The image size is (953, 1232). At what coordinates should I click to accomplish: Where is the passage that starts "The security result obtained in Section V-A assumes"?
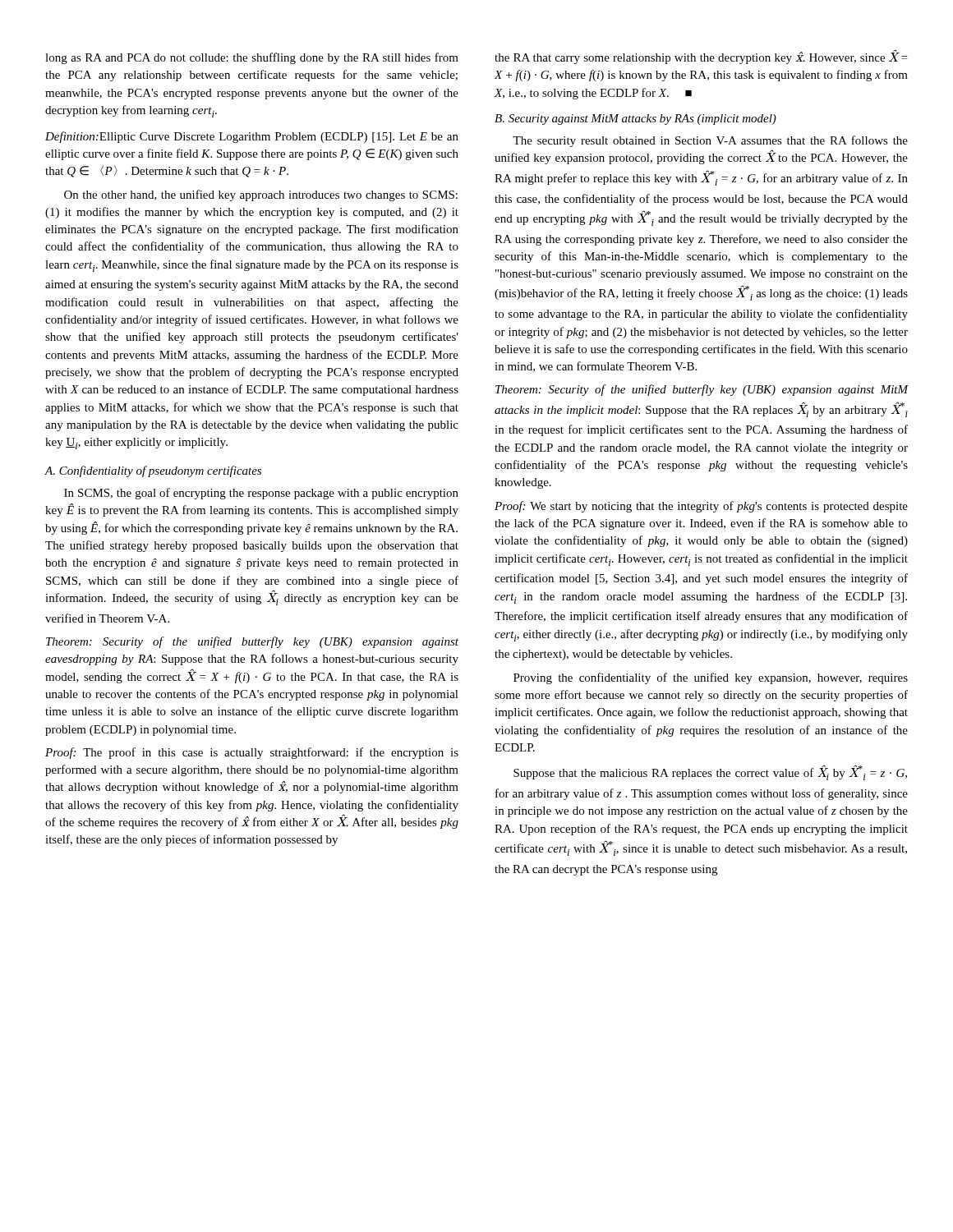(701, 254)
